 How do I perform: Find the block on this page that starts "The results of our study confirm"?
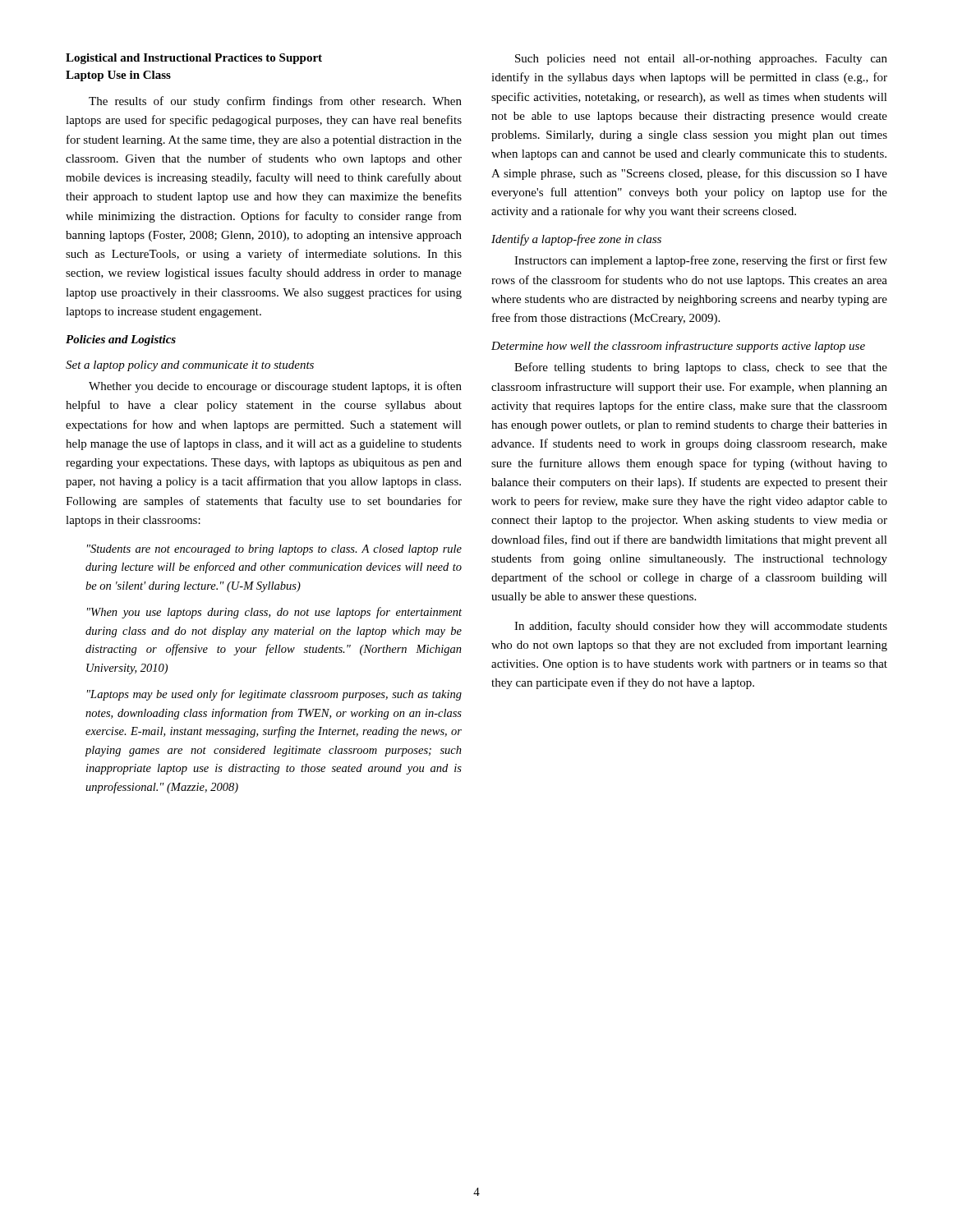(x=264, y=207)
